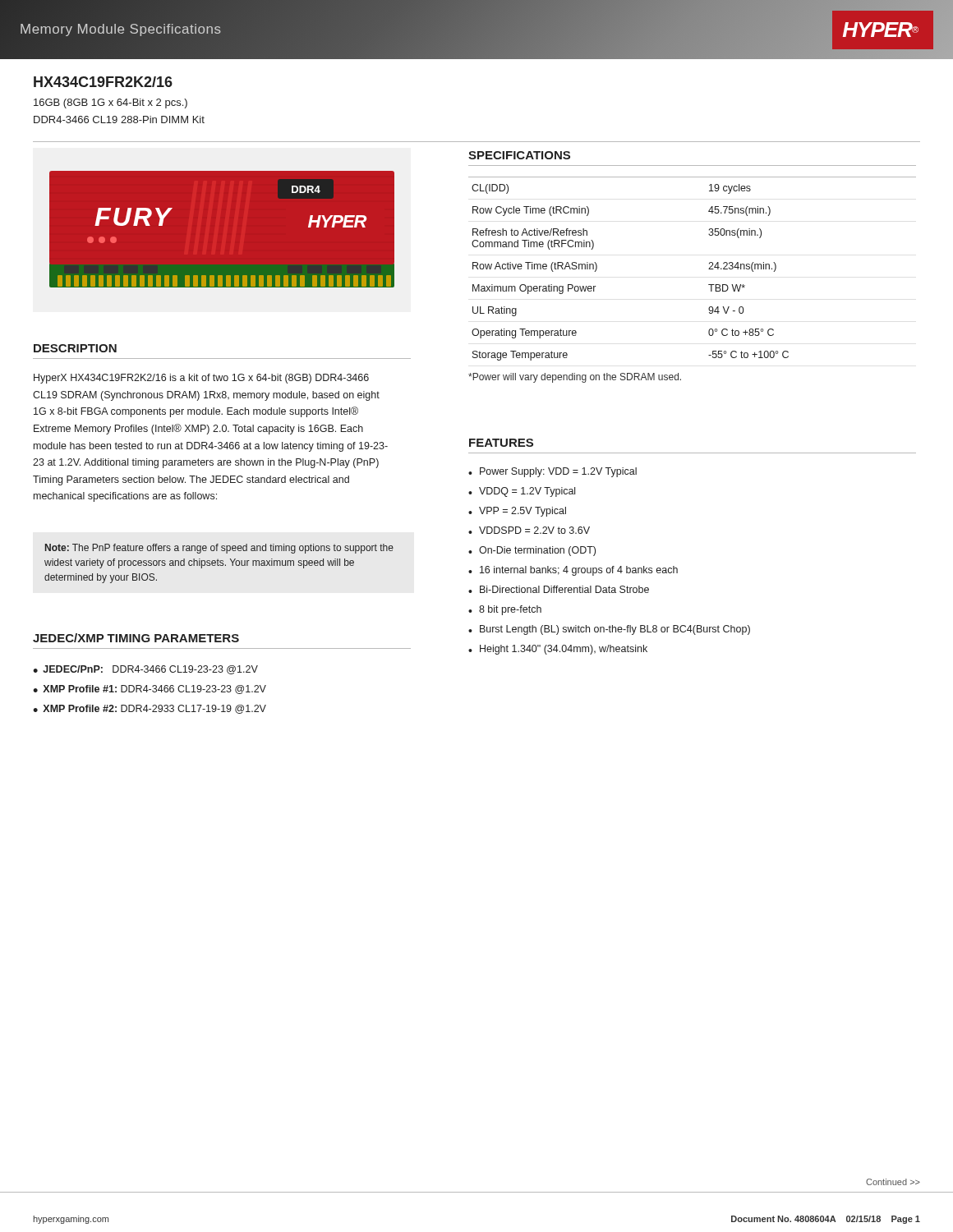Click on the element starting "• Power Supply: VDD ="
953x1232 pixels.
pos(553,474)
